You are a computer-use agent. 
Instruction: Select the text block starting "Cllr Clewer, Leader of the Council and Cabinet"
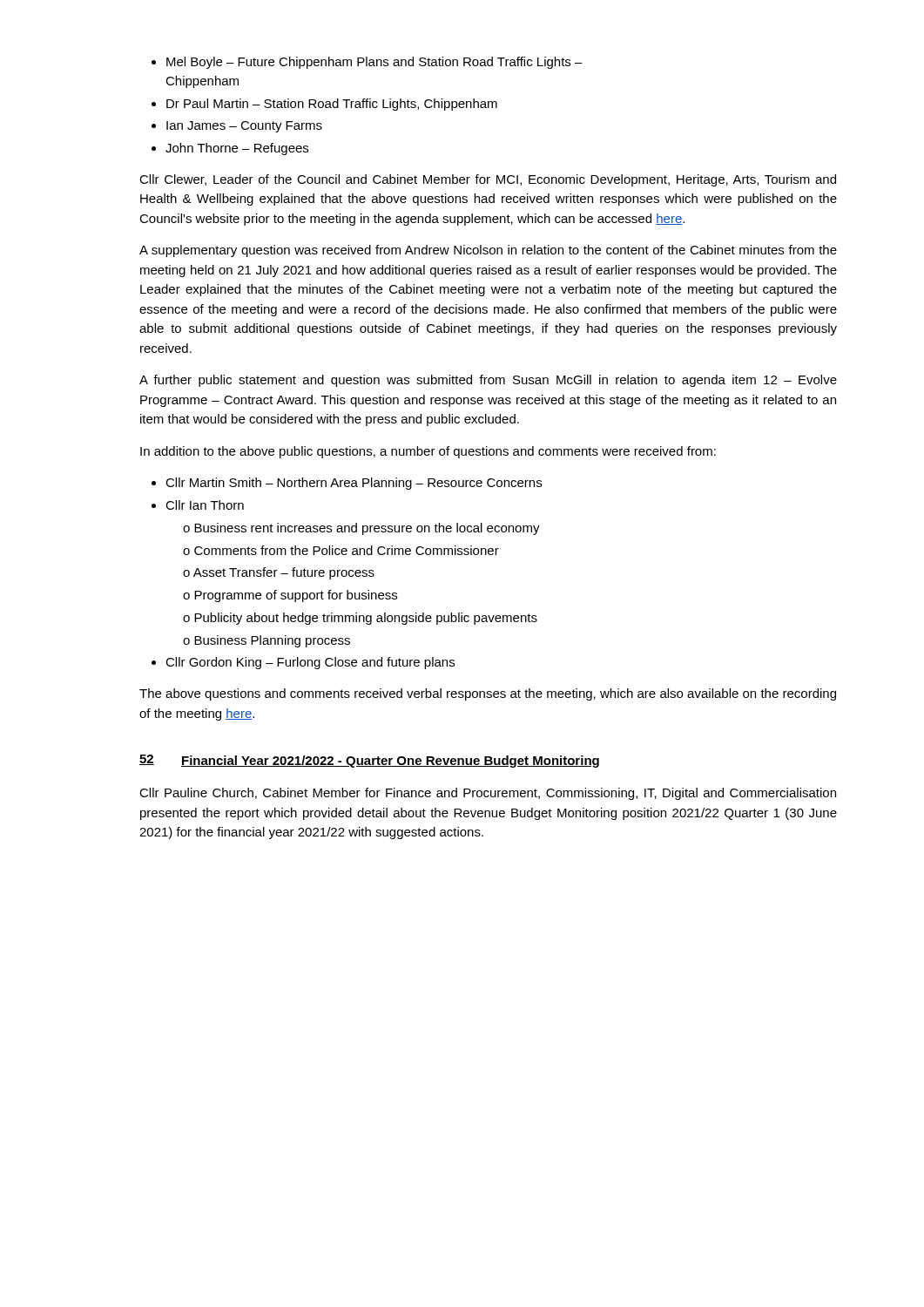coord(488,199)
